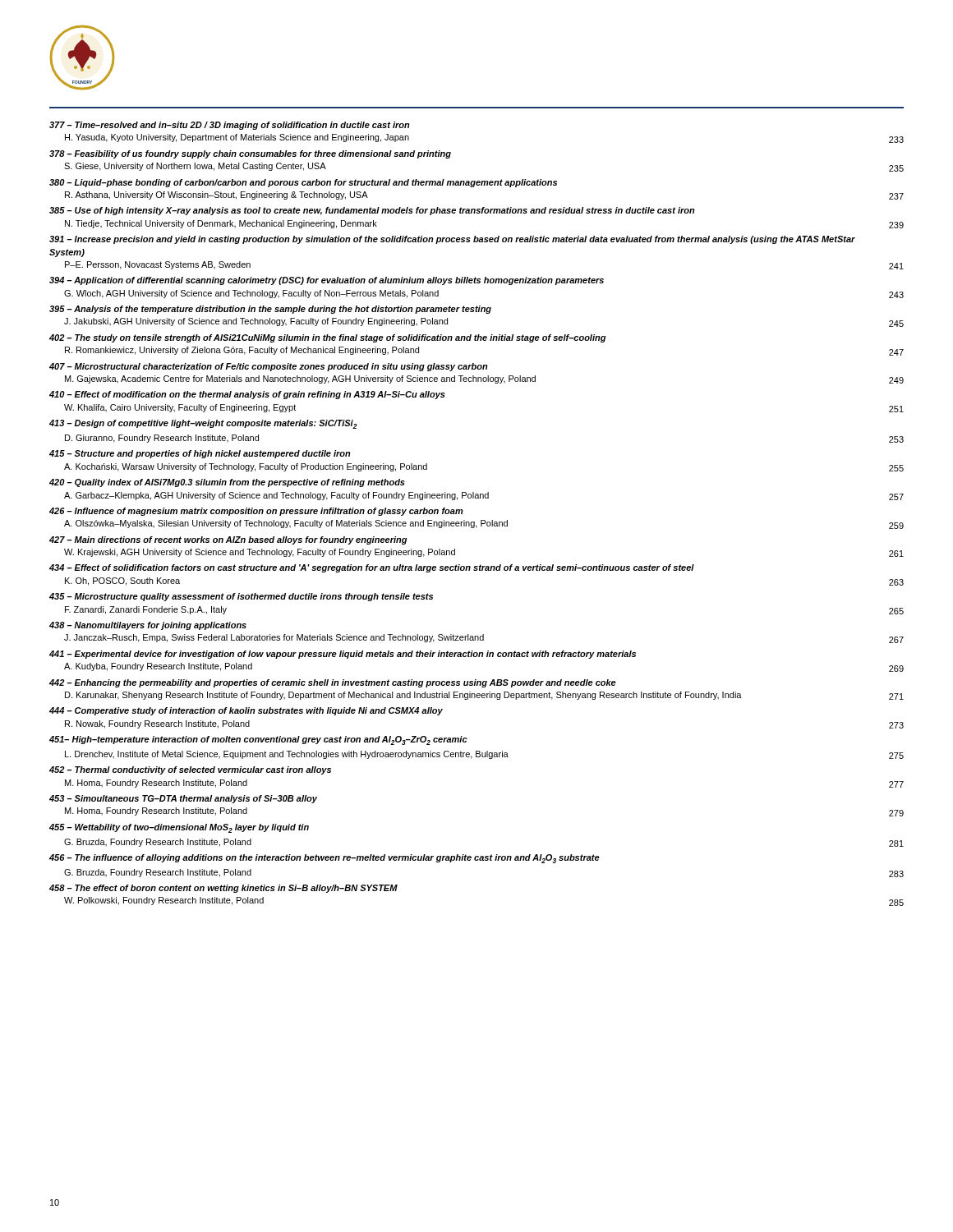Image resolution: width=953 pixels, height=1232 pixels.
Task: Find the text block starting "434 – Effect of solidification"
Action: pyautogui.click(x=476, y=575)
